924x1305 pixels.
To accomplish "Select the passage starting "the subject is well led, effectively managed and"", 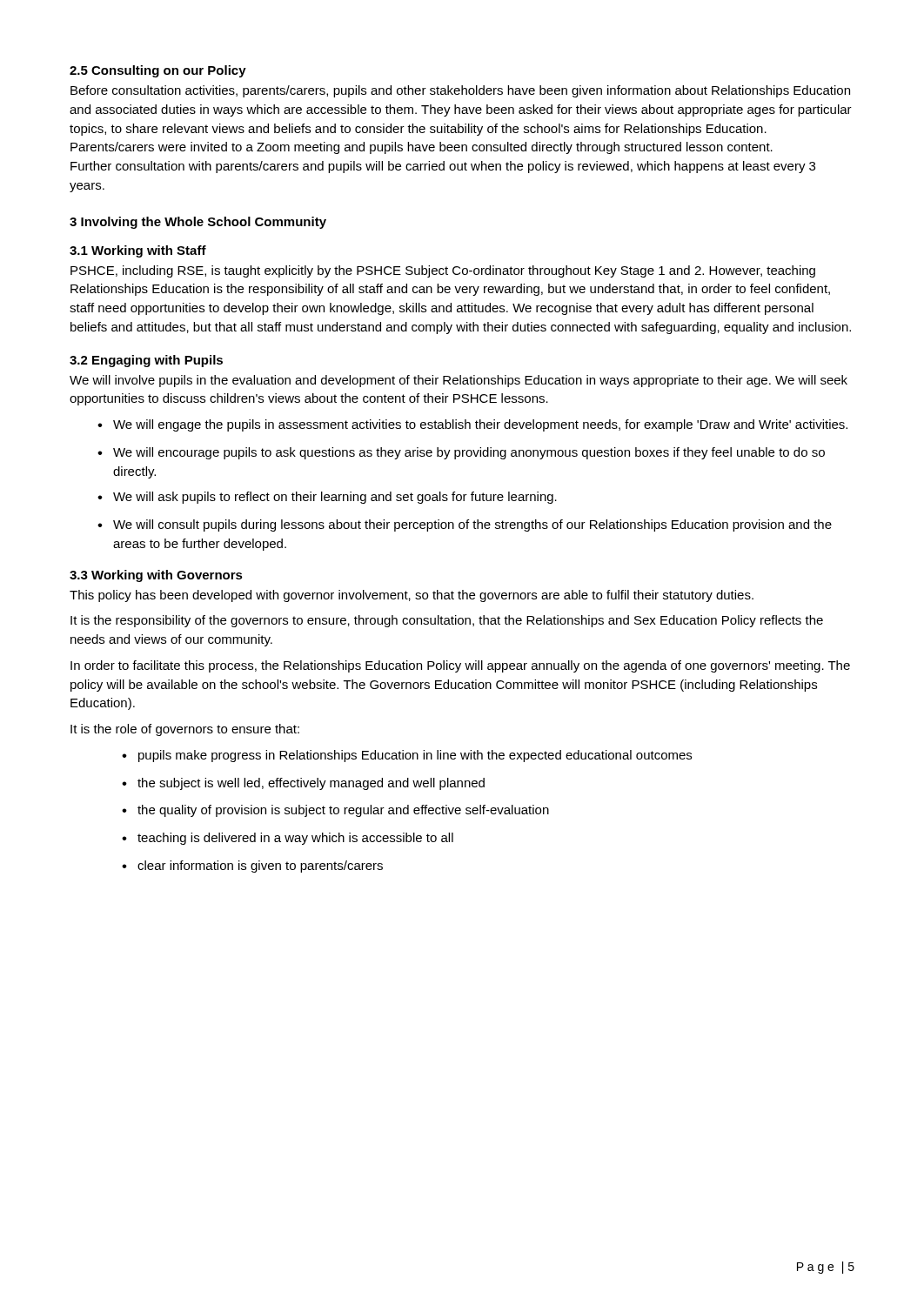I will (x=311, y=783).
